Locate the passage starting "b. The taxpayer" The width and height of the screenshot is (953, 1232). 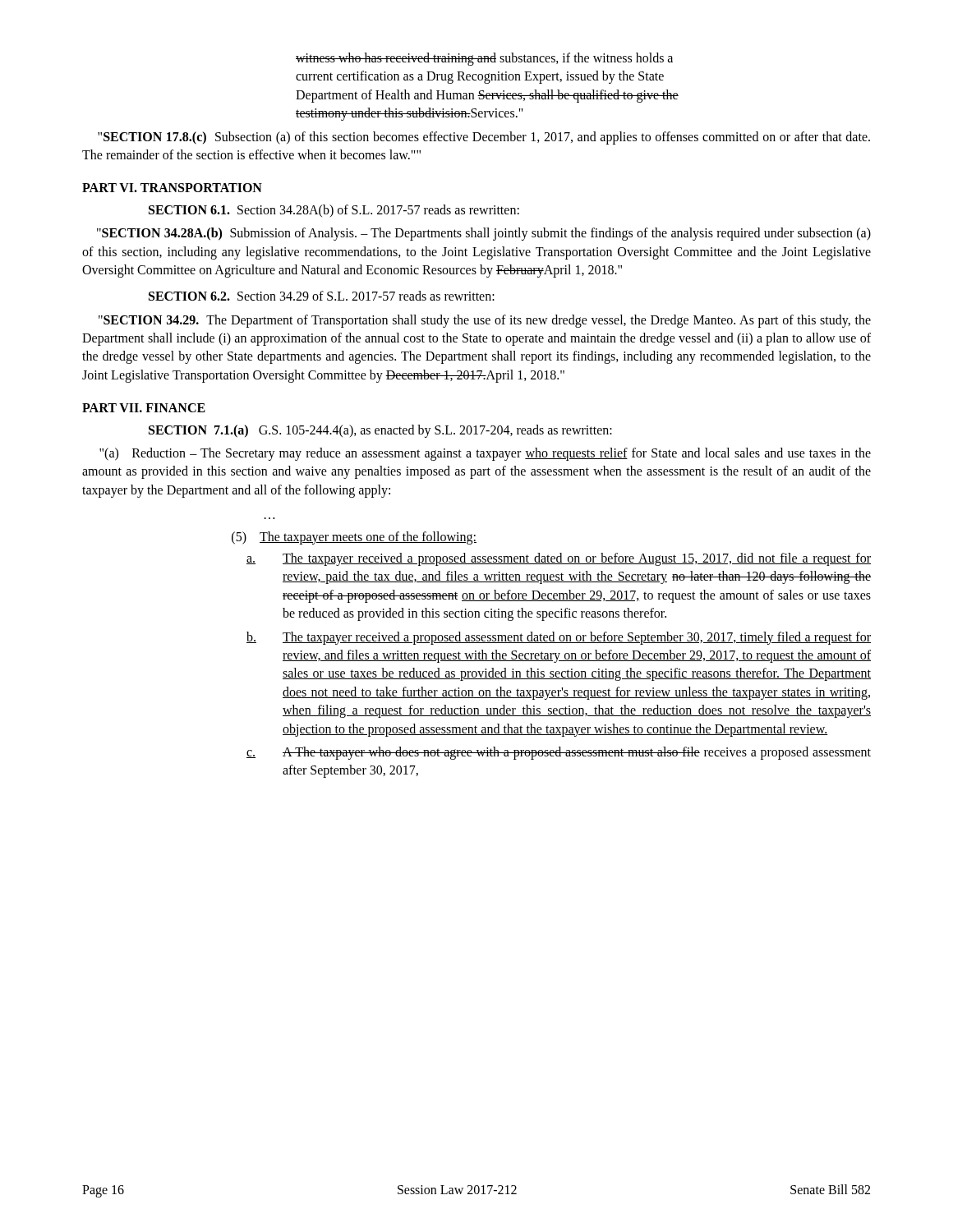[559, 683]
